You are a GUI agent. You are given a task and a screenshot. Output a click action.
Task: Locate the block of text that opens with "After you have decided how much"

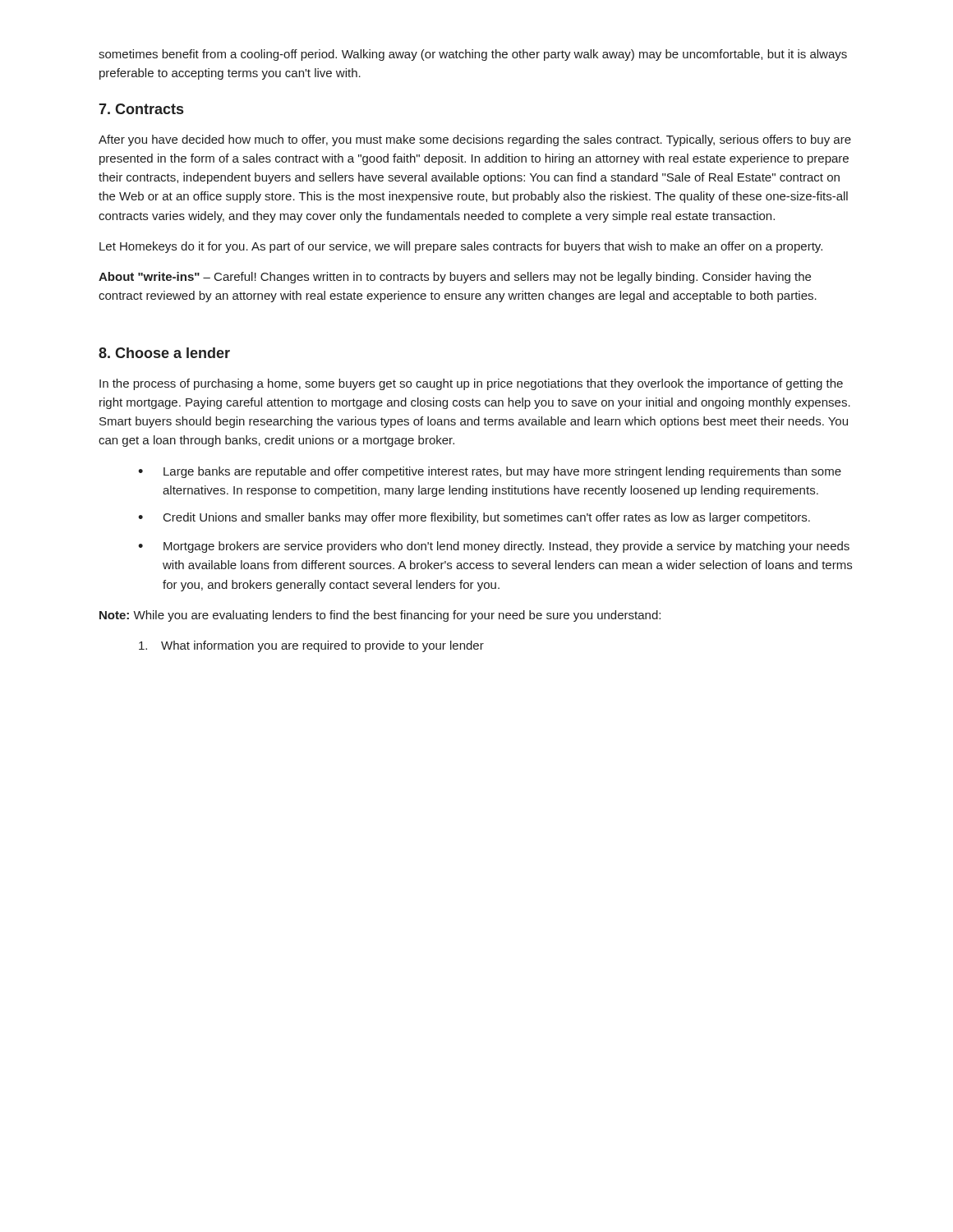tap(475, 177)
